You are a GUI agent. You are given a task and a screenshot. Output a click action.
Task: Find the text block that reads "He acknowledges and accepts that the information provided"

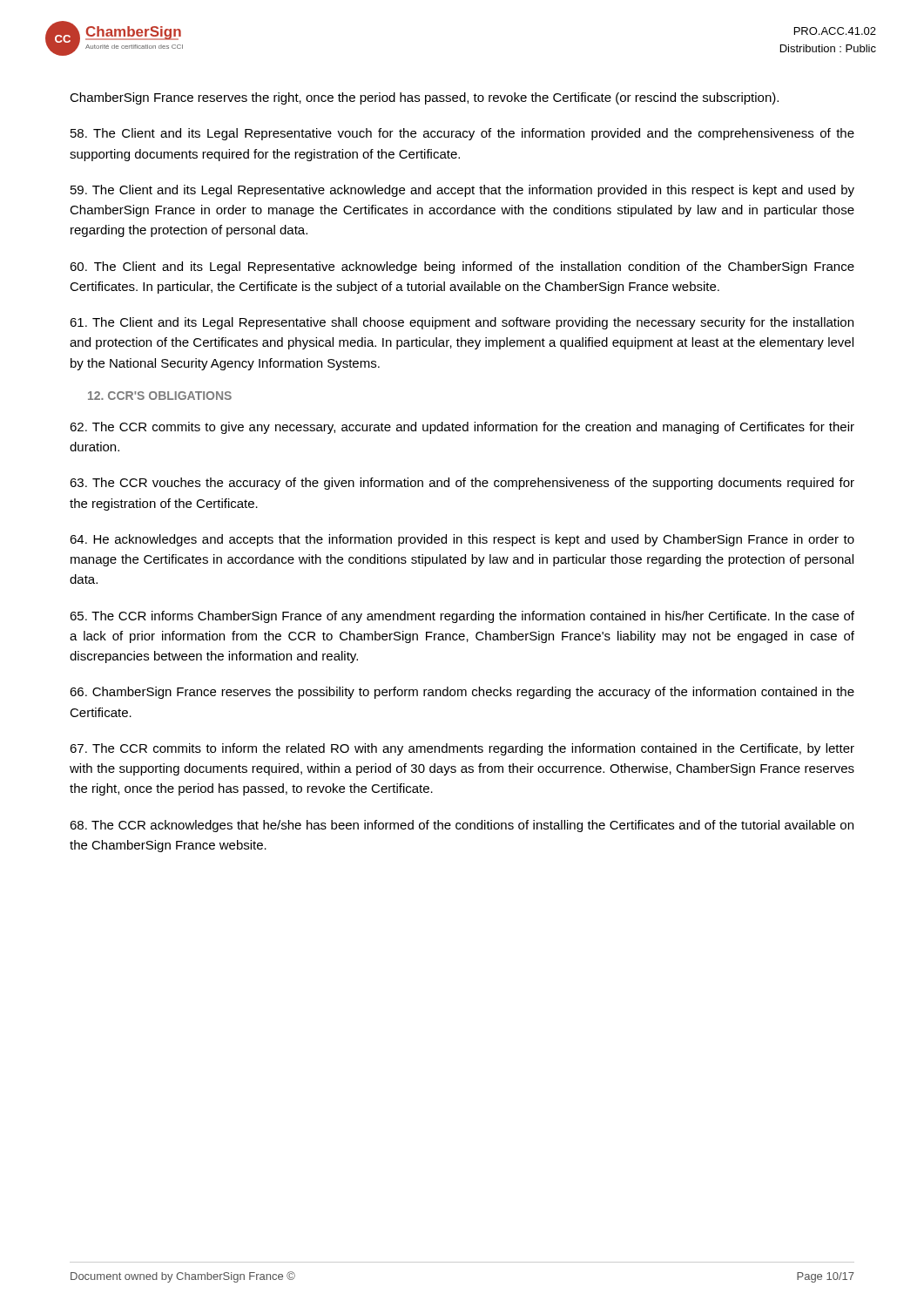(x=462, y=559)
